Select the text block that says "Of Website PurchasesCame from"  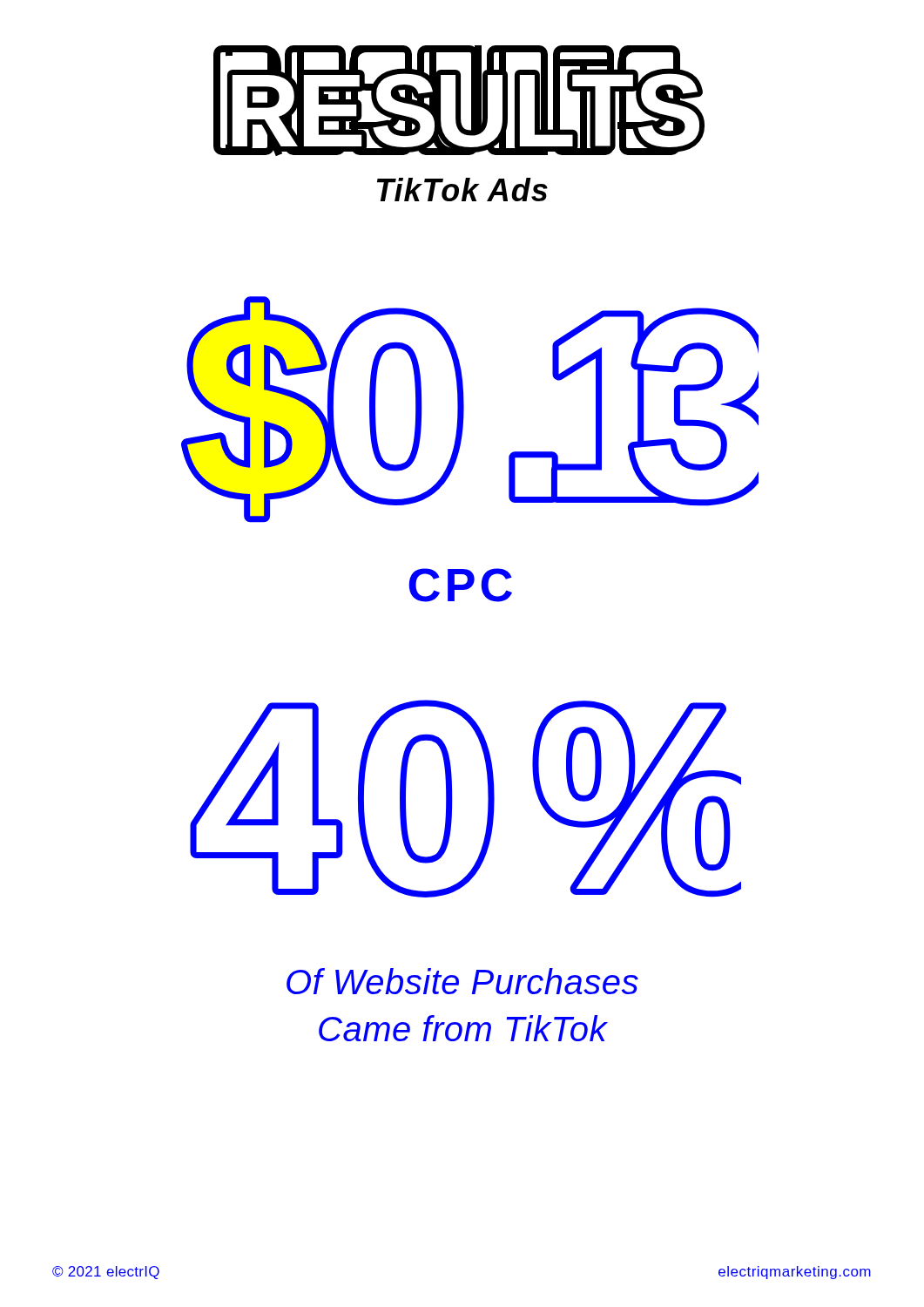tap(462, 1005)
